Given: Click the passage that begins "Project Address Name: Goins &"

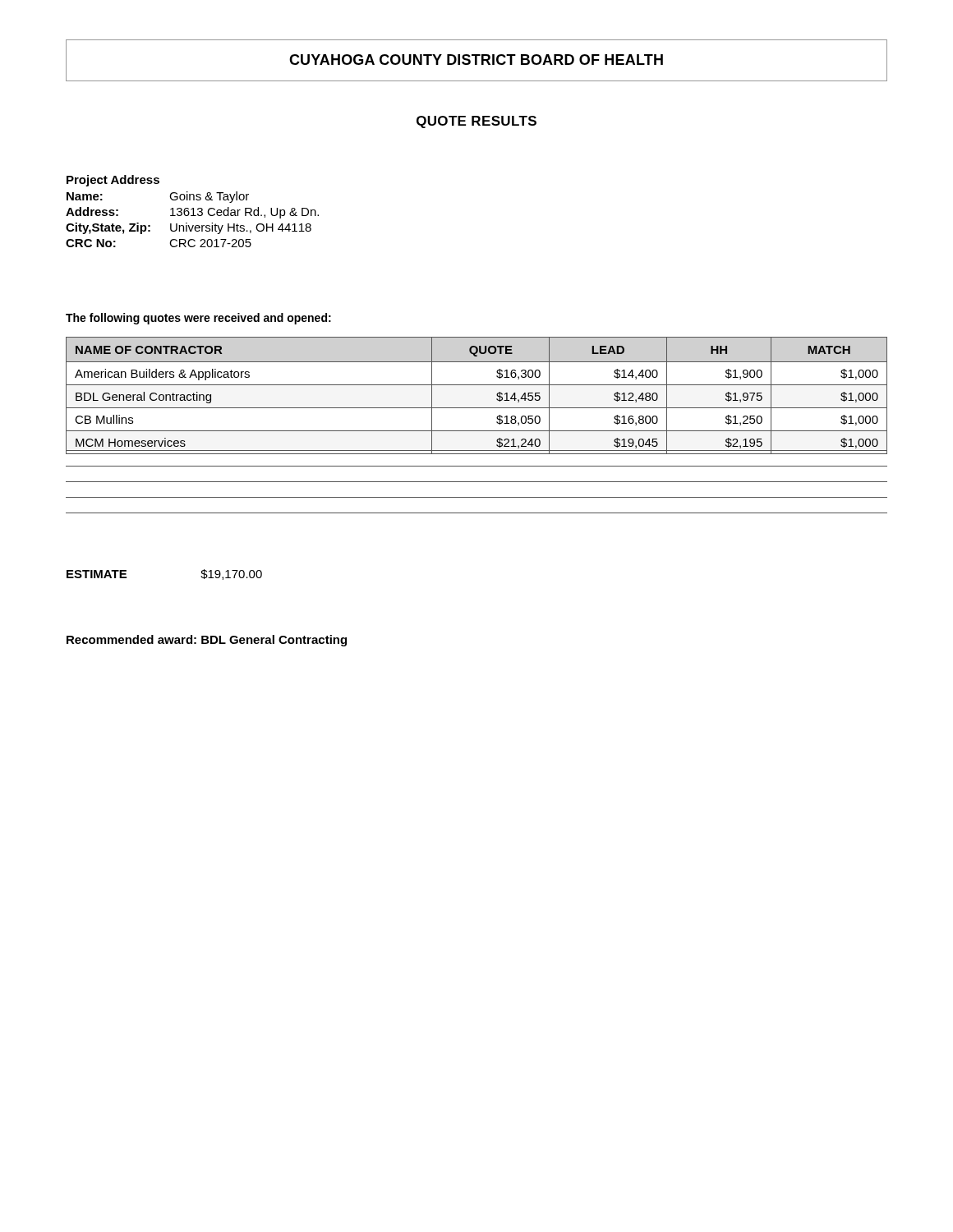Looking at the screenshot, I should pos(195,211).
